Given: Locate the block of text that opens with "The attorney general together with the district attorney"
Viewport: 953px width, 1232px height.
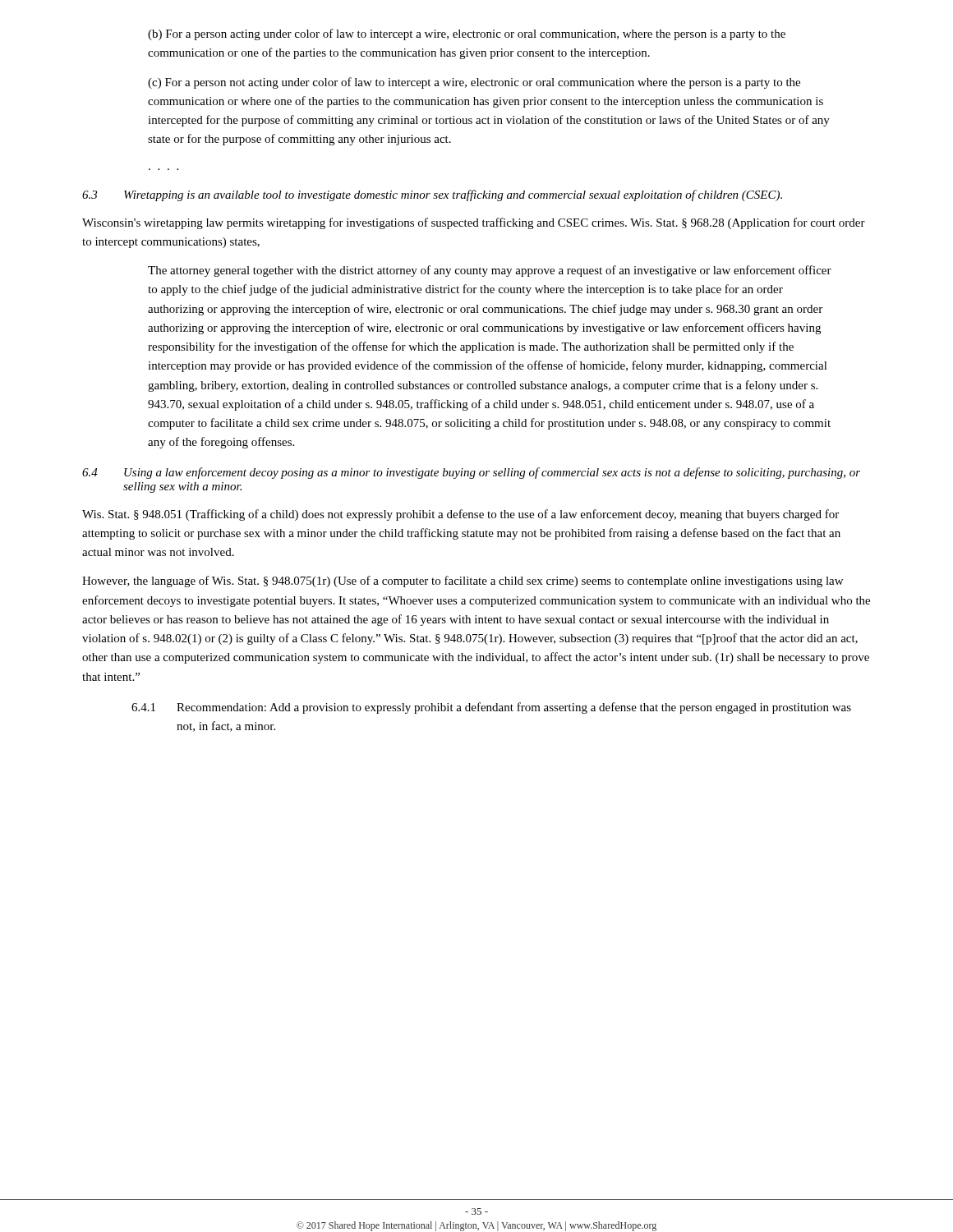Looking at the screenshot, I should 489,356.
